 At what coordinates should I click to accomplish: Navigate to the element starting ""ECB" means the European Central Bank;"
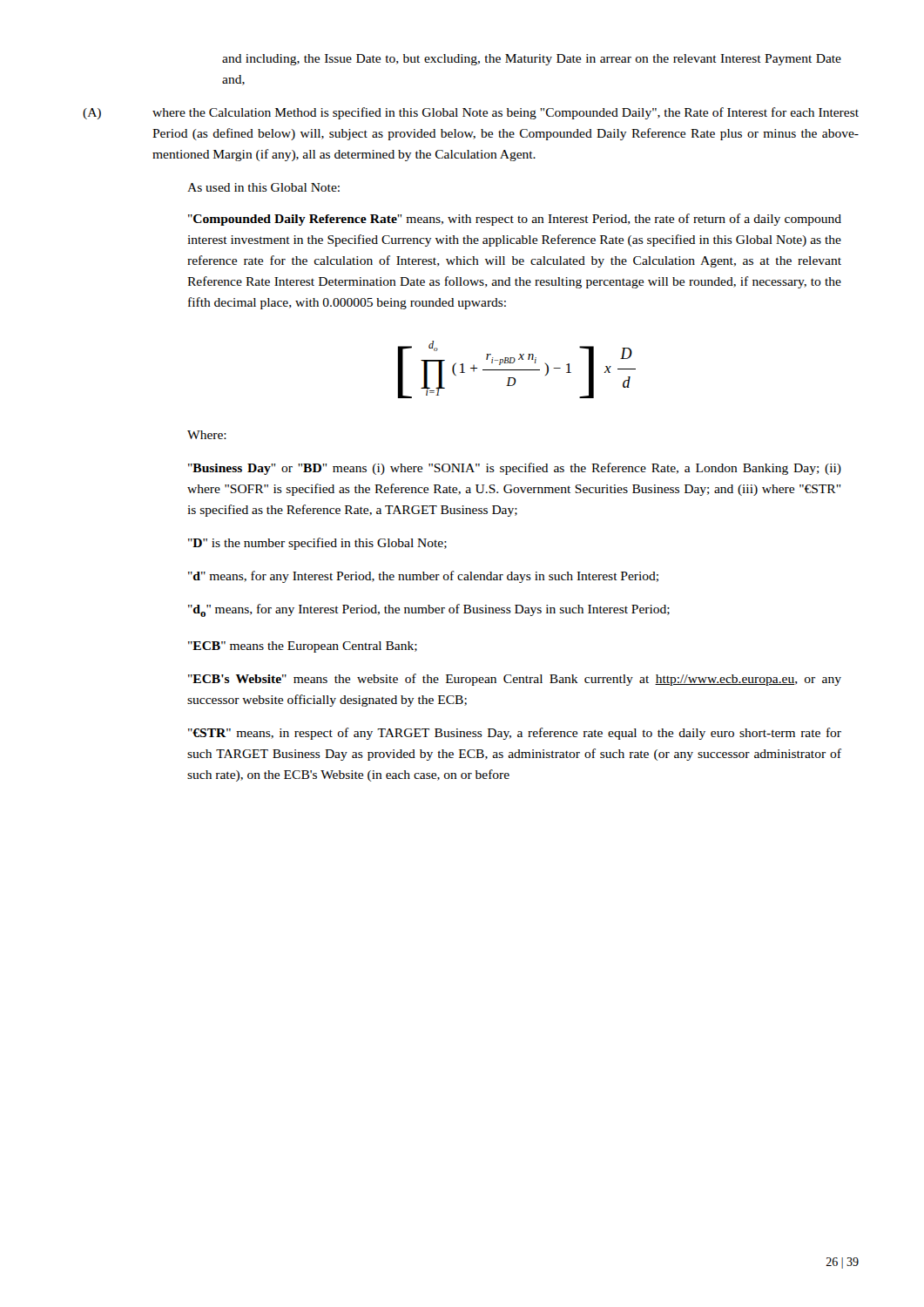pyautogui.click(x=302, y=645)
